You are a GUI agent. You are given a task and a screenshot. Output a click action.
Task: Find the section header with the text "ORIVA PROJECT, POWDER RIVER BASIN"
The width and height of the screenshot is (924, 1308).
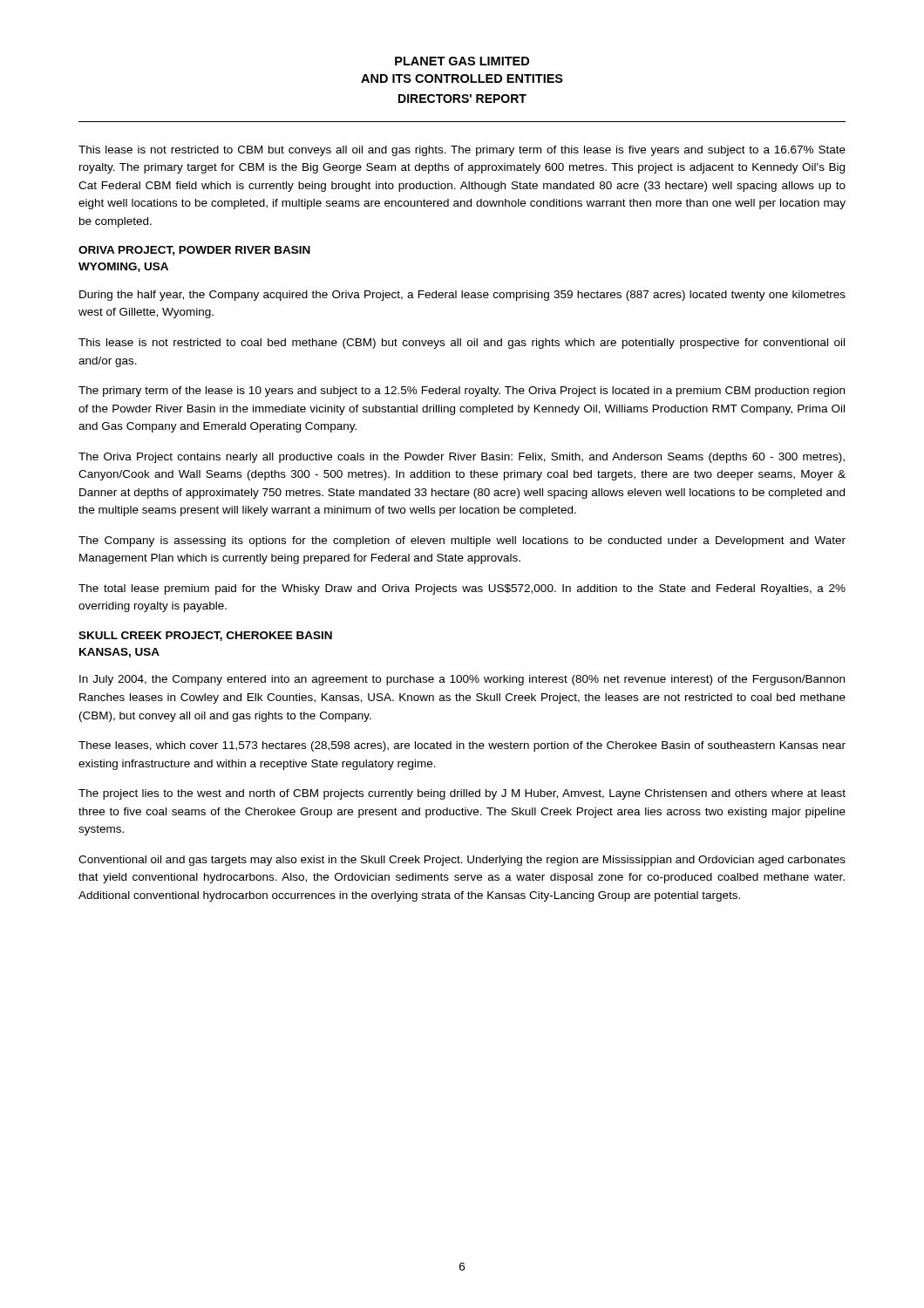[x=195, y=258]
